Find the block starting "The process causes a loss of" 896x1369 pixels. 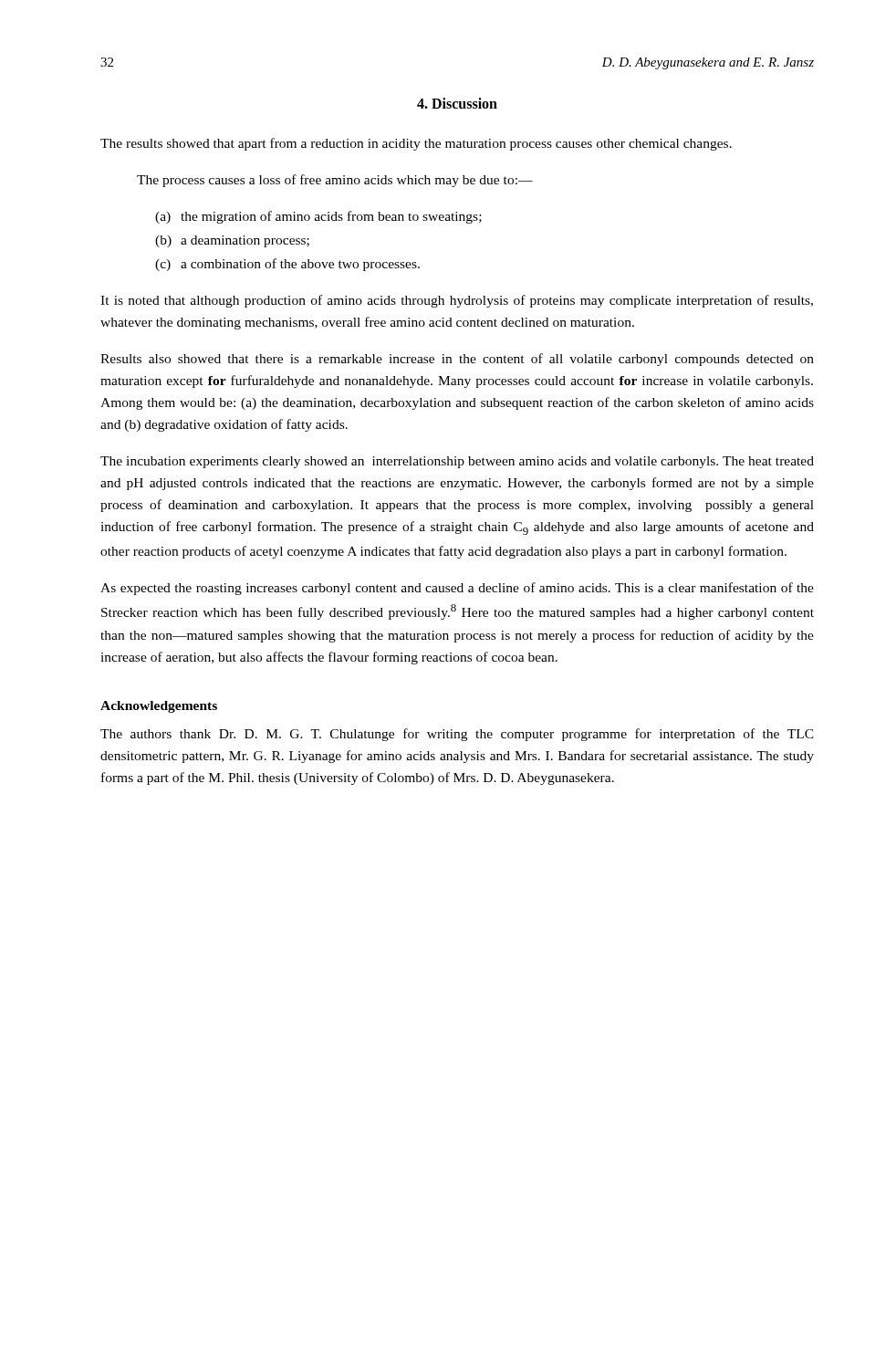pos(335,179)
